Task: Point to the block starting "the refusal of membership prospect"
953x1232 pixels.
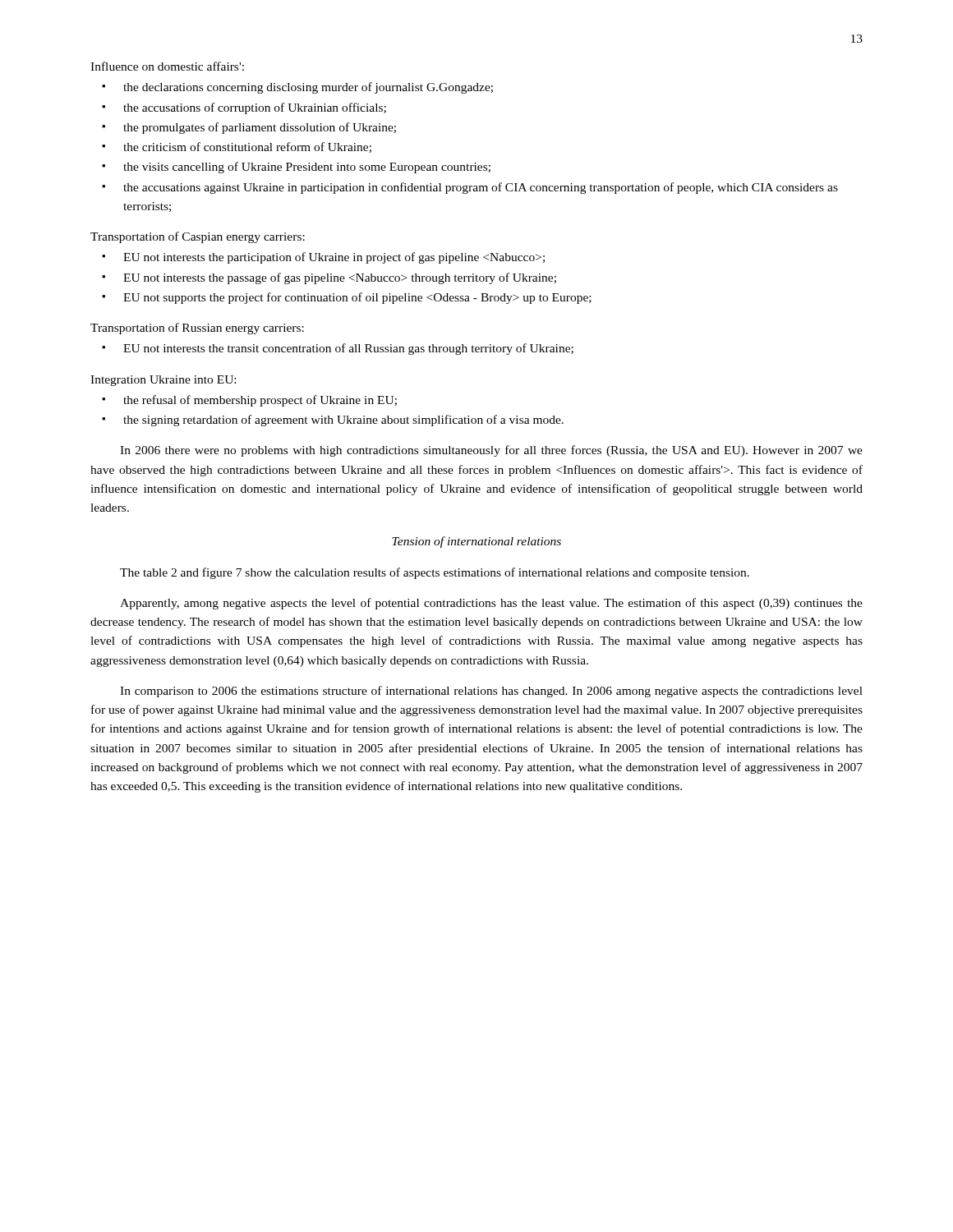Action: [x=249, y=401]
